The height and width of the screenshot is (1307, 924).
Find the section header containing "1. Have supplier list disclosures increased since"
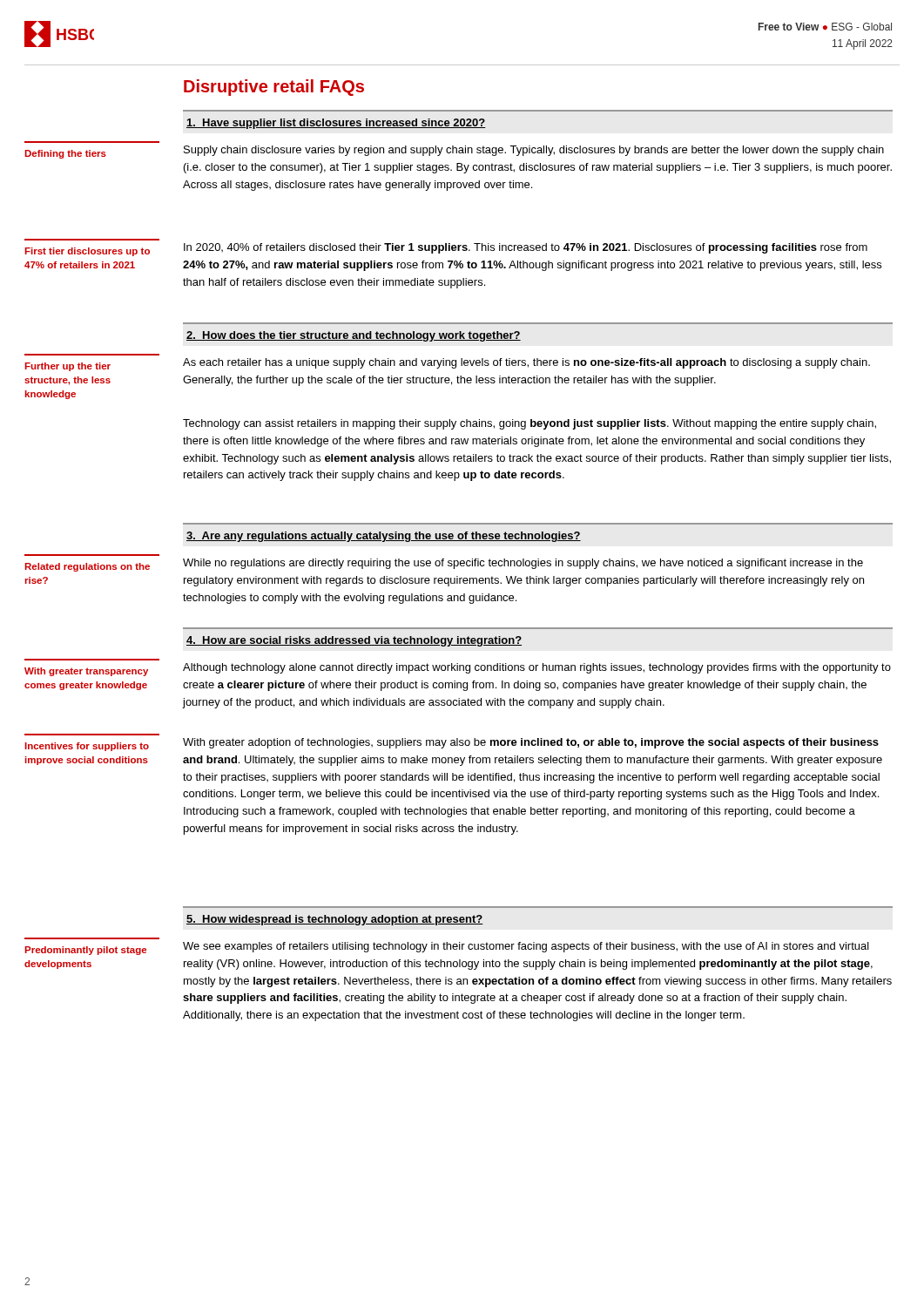[x=336, y=122]
